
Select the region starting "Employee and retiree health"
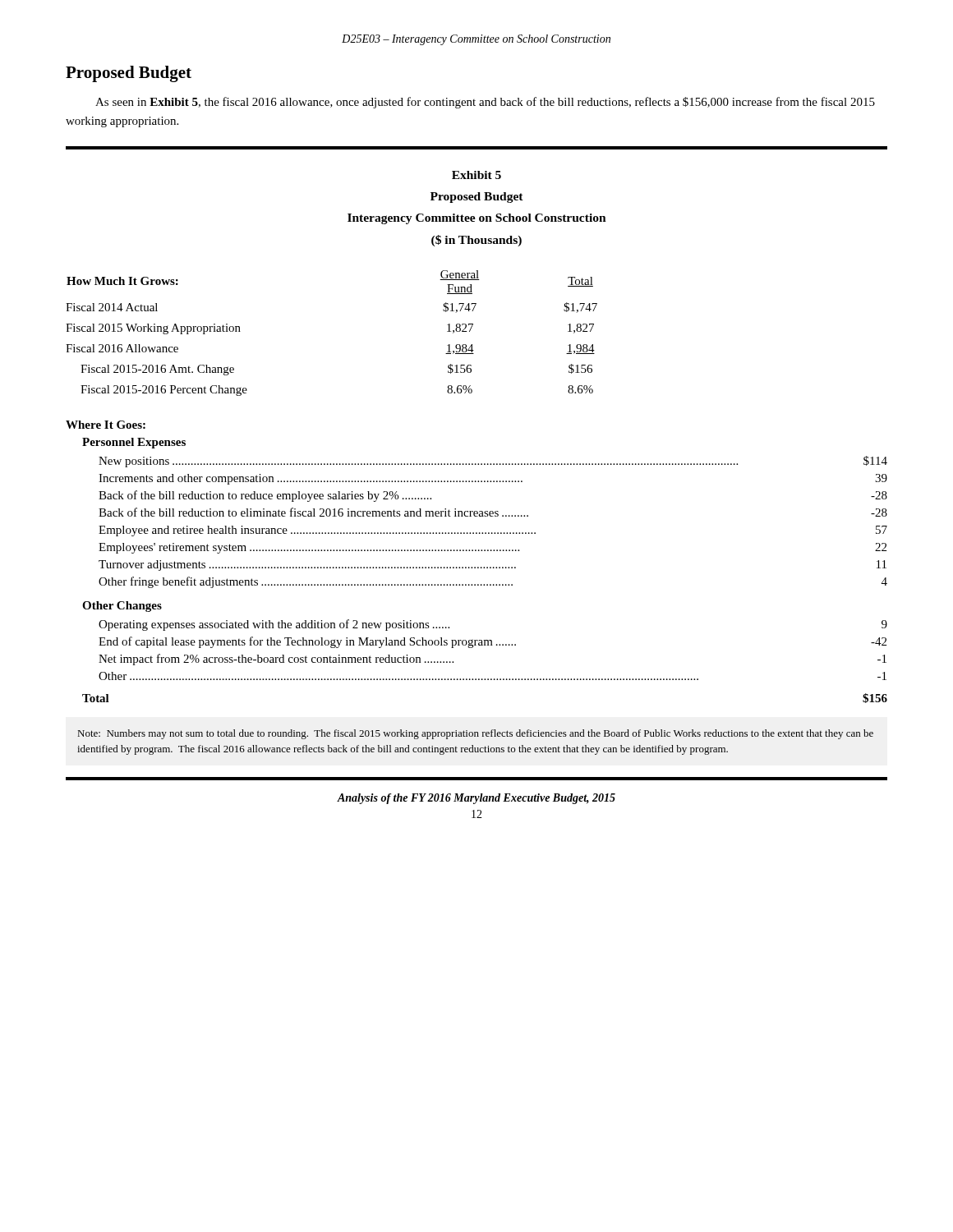point(493,530)
